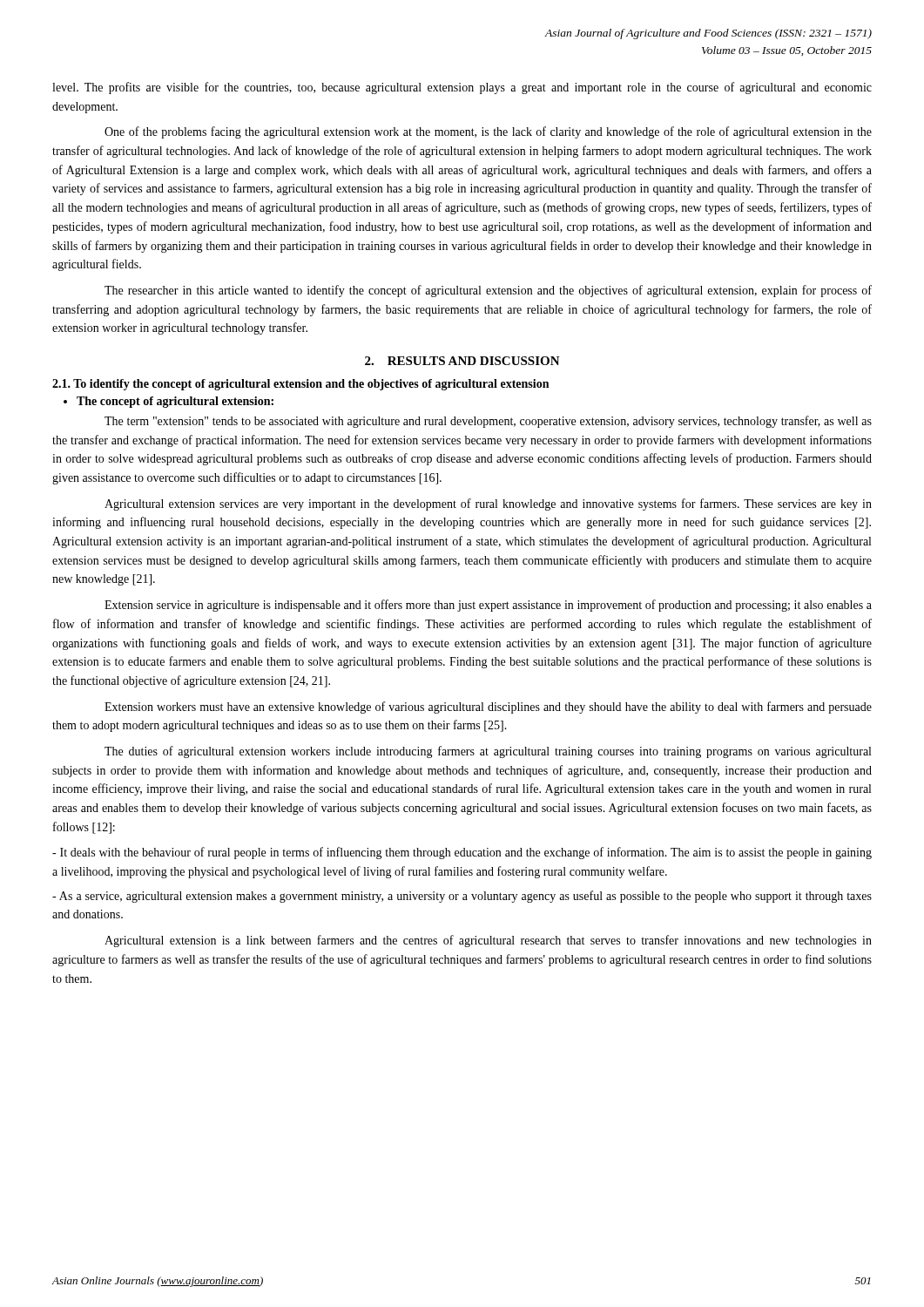This screenshot has width=924, height=1307.
Task: Click on the text block with the text "One of the problems facing the"
Action: click(462, 199)
